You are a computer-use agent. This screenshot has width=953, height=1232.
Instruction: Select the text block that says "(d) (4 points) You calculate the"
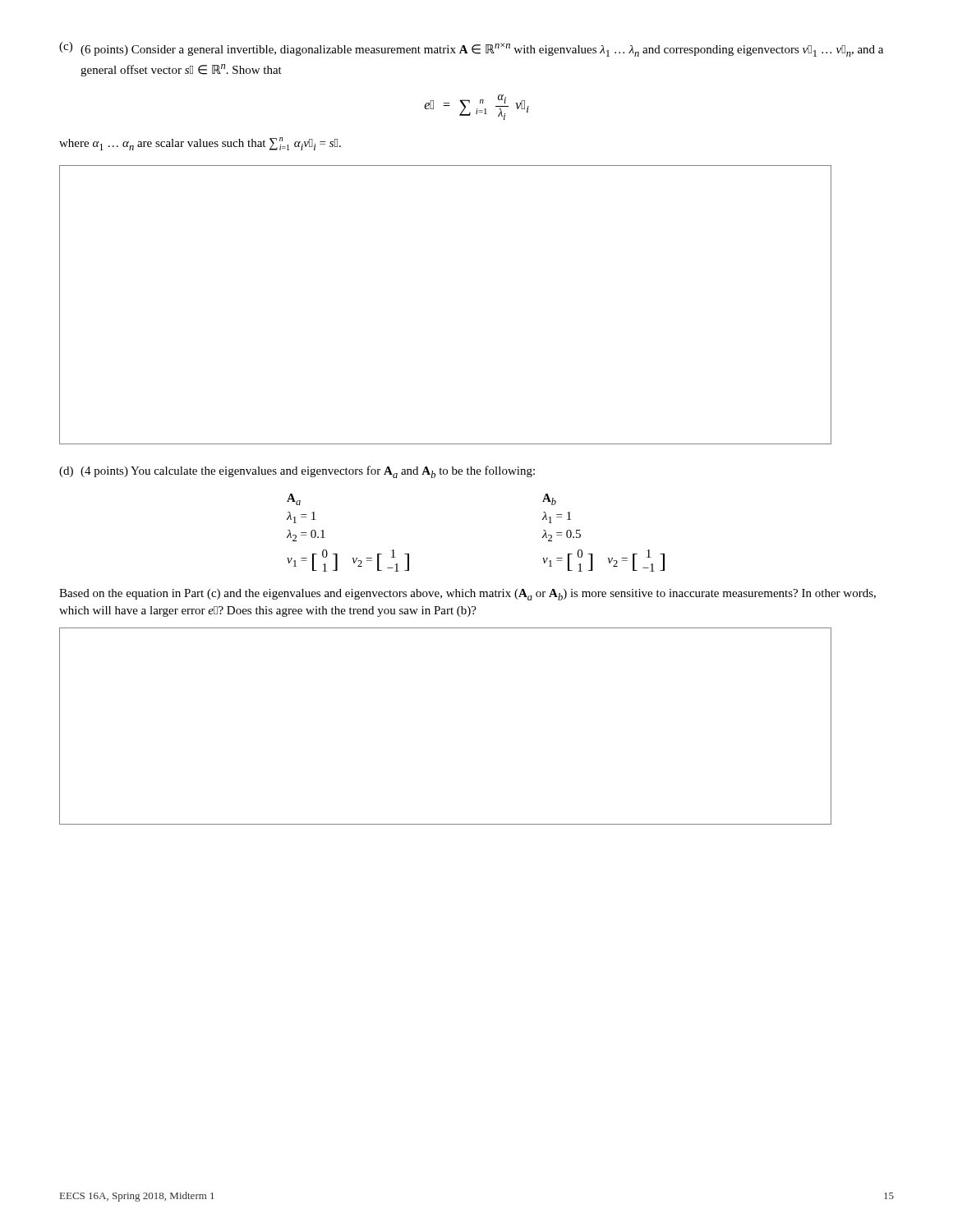pyautogui.click(x=297, y=472)
